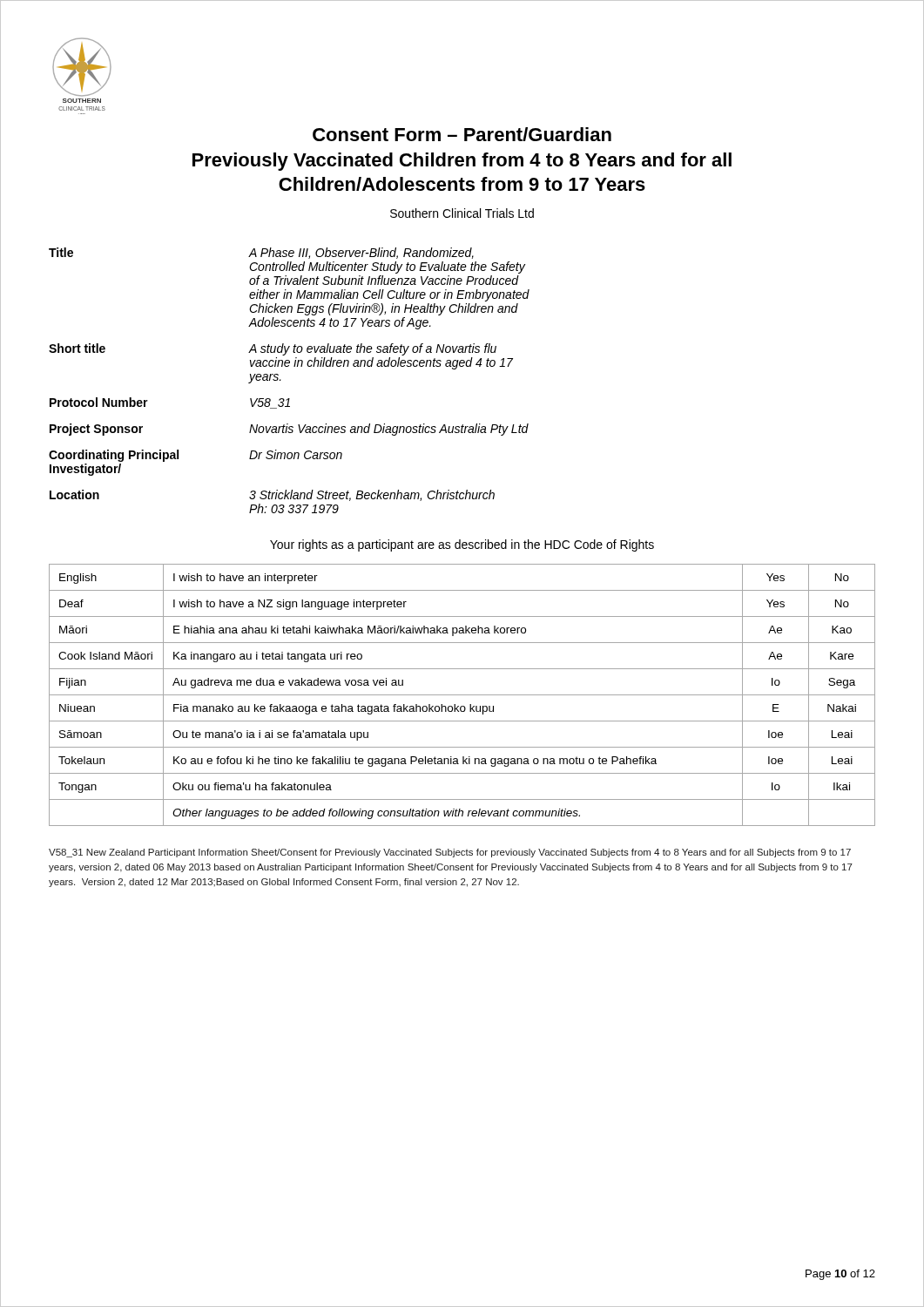Select the element starting "Southern Clinical Trials Ltd"
This screenshot has height=1307, width=924.
pos(462,213)
